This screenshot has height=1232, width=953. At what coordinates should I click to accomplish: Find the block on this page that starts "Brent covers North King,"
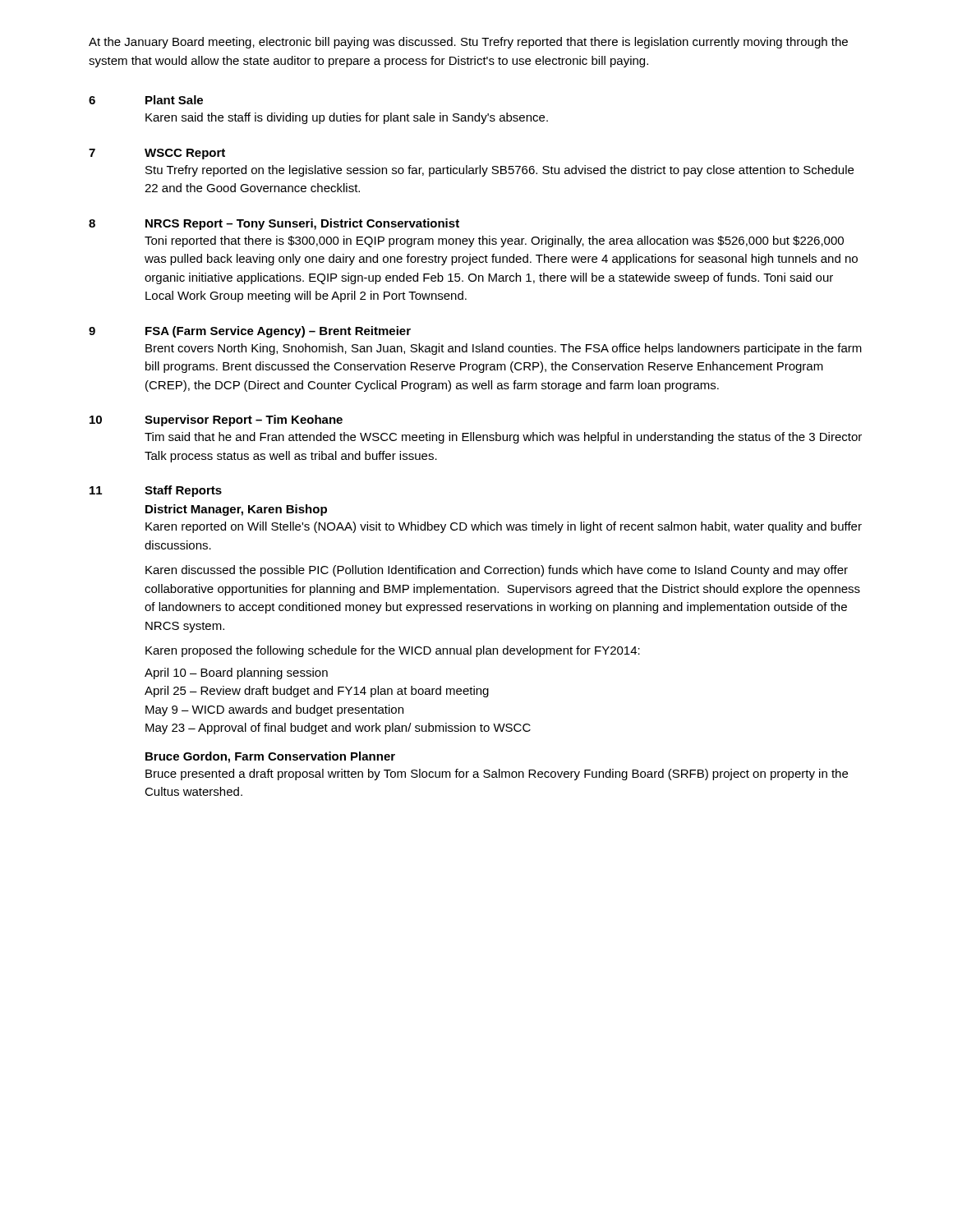pyautogui.click(x=503, y=366)
